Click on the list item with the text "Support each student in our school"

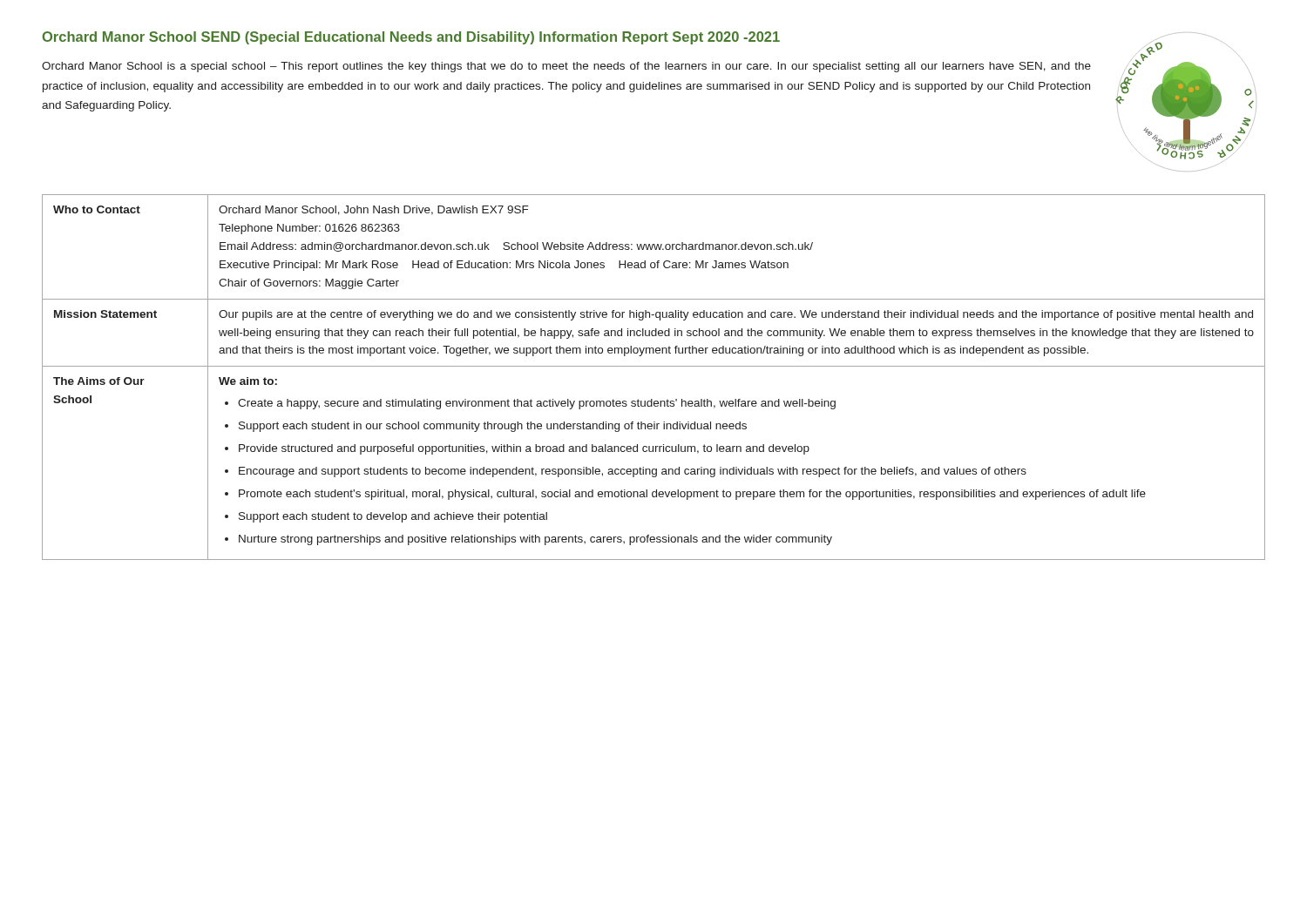point(493,426)
